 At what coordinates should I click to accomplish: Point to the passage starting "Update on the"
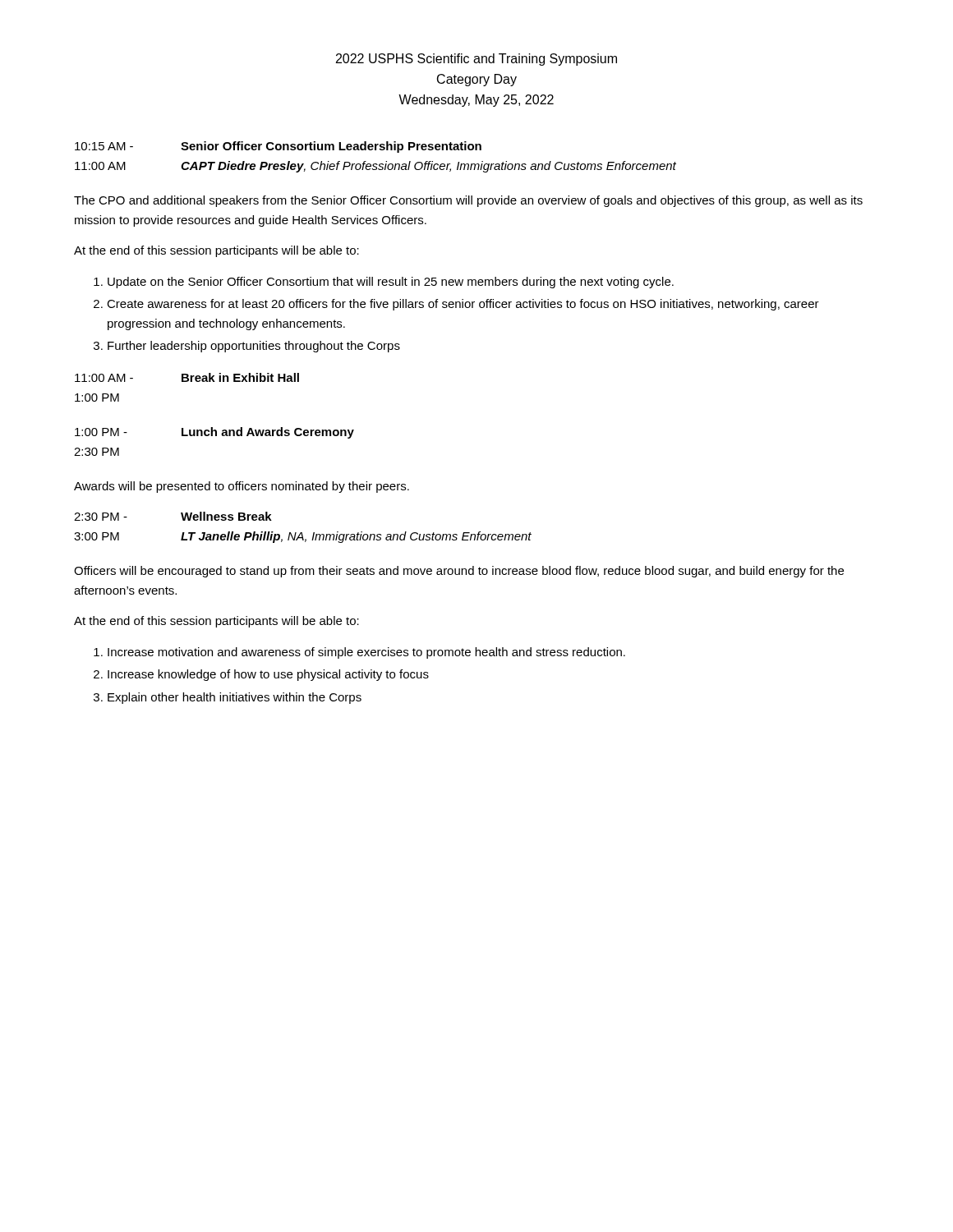[x=391, y=281]
